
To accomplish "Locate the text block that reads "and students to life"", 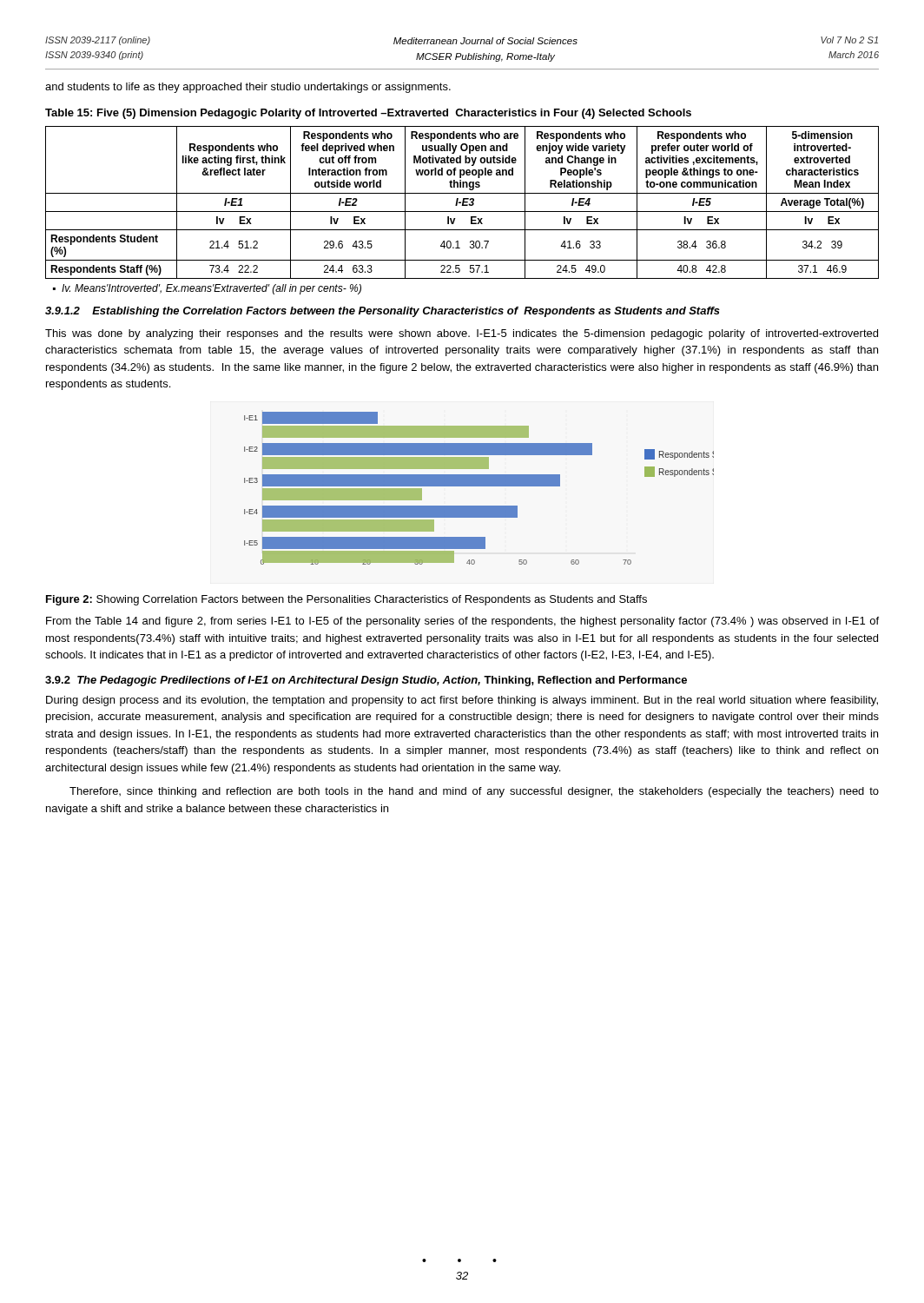I will pos(248,86).
